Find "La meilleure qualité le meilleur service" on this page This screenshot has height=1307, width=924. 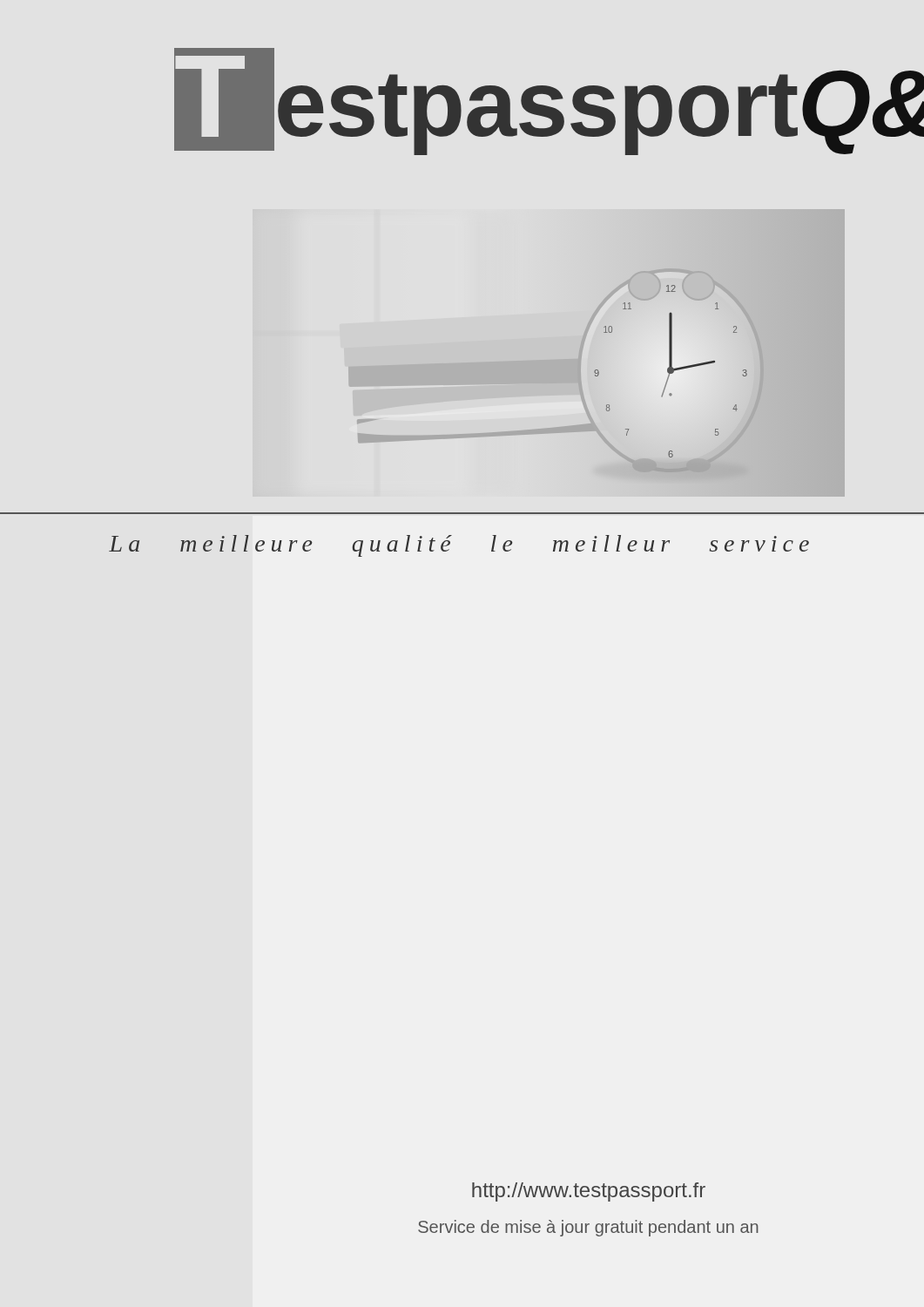tap(462, 543)
